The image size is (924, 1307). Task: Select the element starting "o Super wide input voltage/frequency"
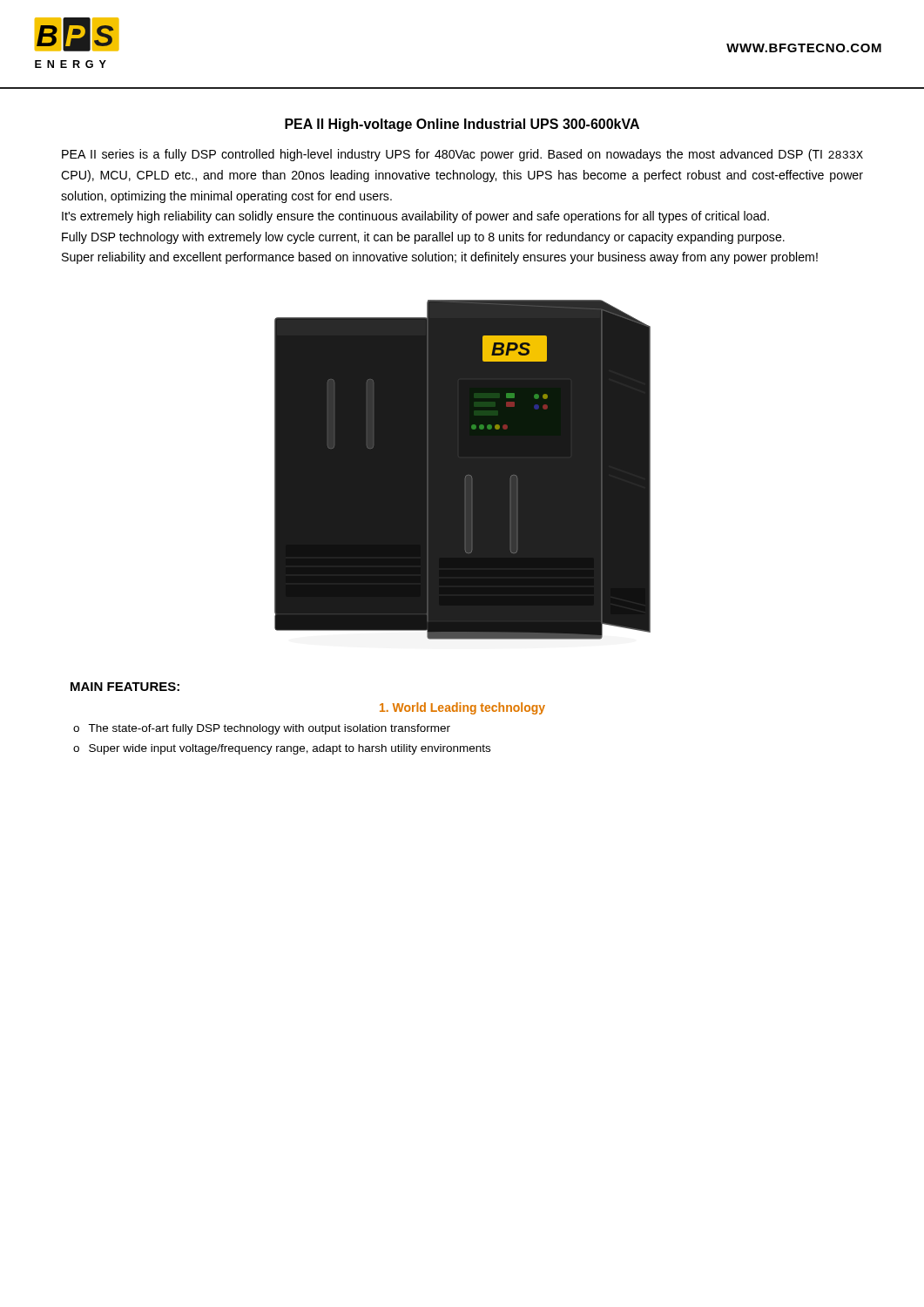coord(282,749)
